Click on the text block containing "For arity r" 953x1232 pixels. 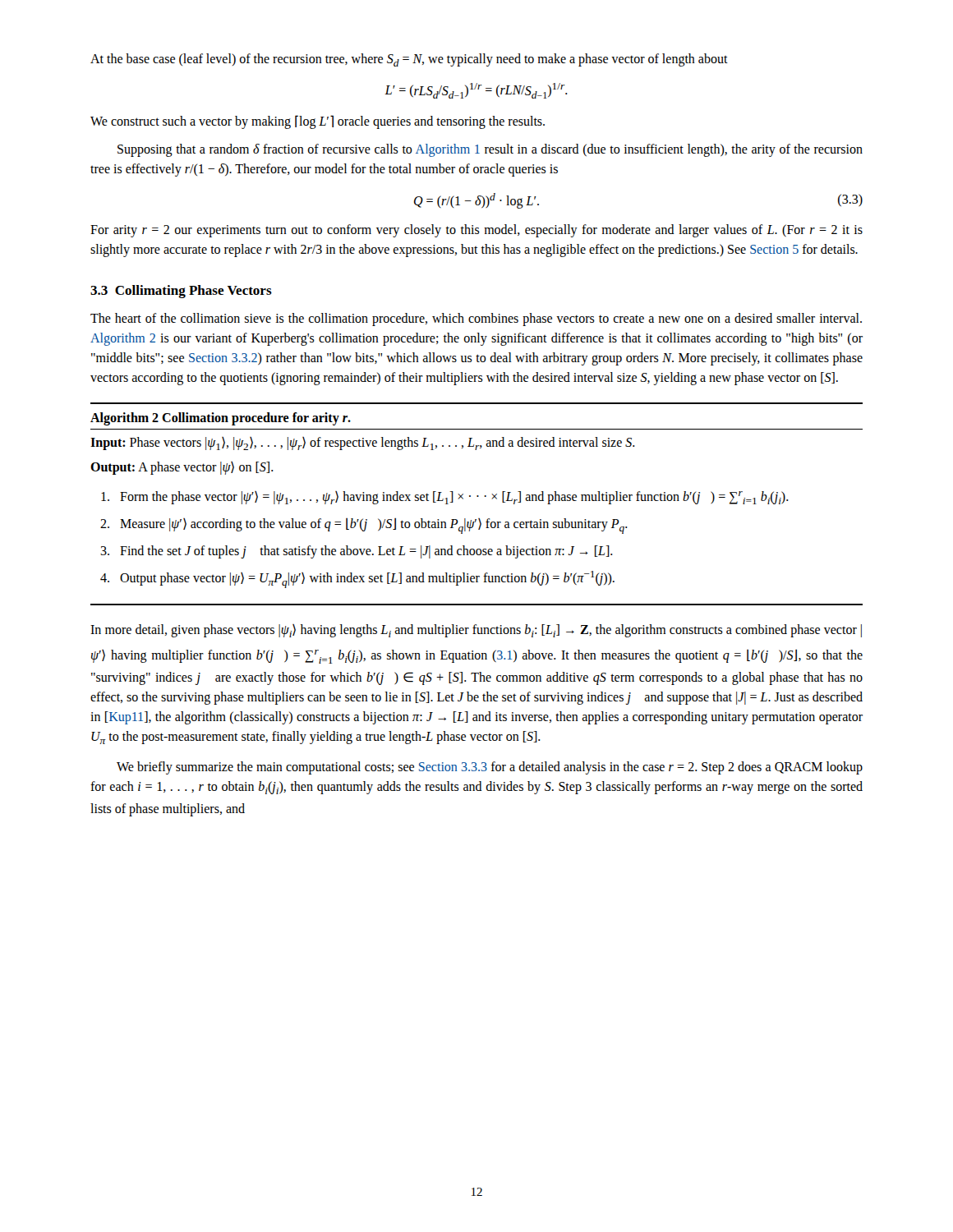[x=476, y=240]
